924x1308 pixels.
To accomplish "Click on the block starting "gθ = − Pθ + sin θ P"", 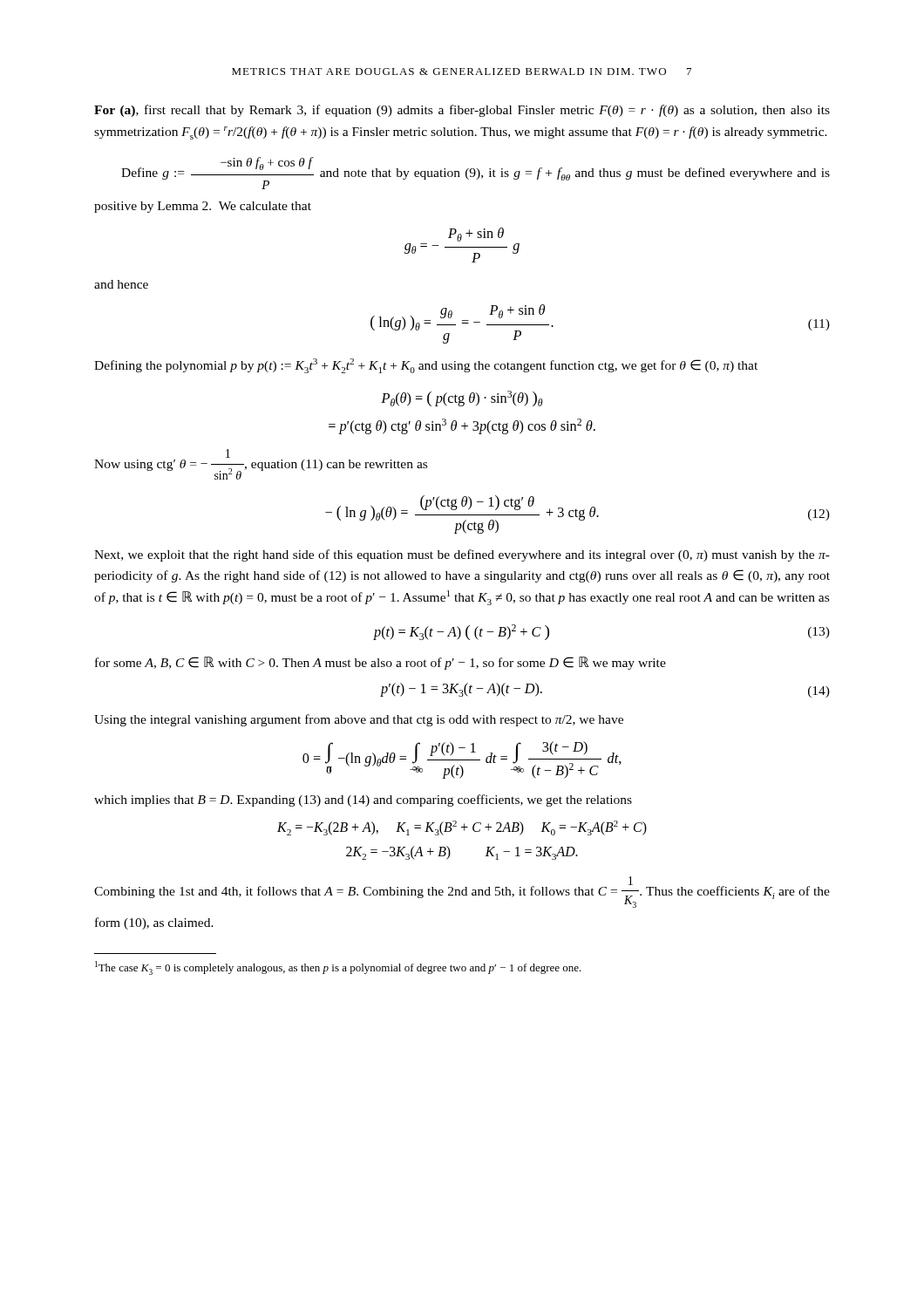I will [462, 246].
